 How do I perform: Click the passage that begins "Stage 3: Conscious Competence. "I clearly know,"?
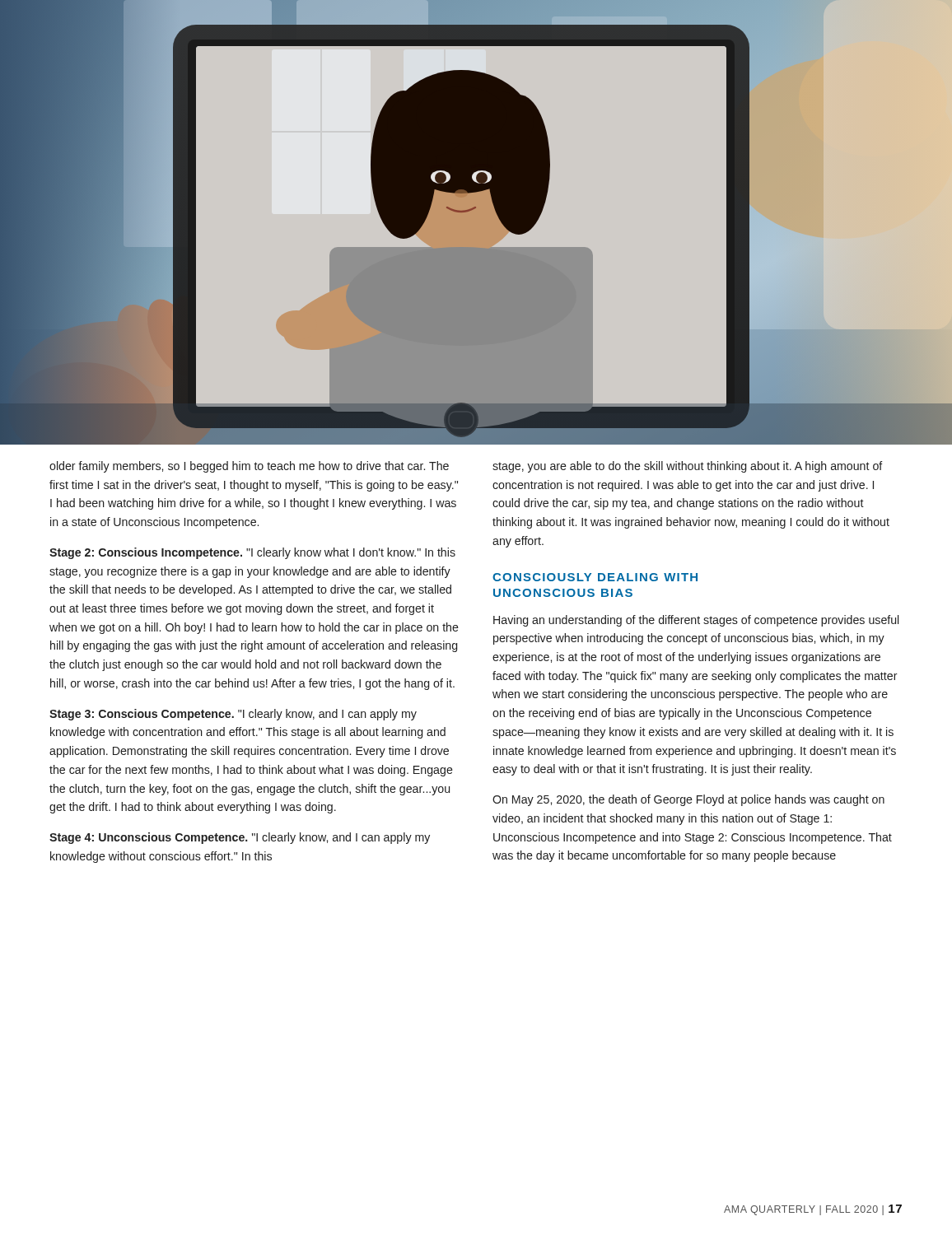251,760
